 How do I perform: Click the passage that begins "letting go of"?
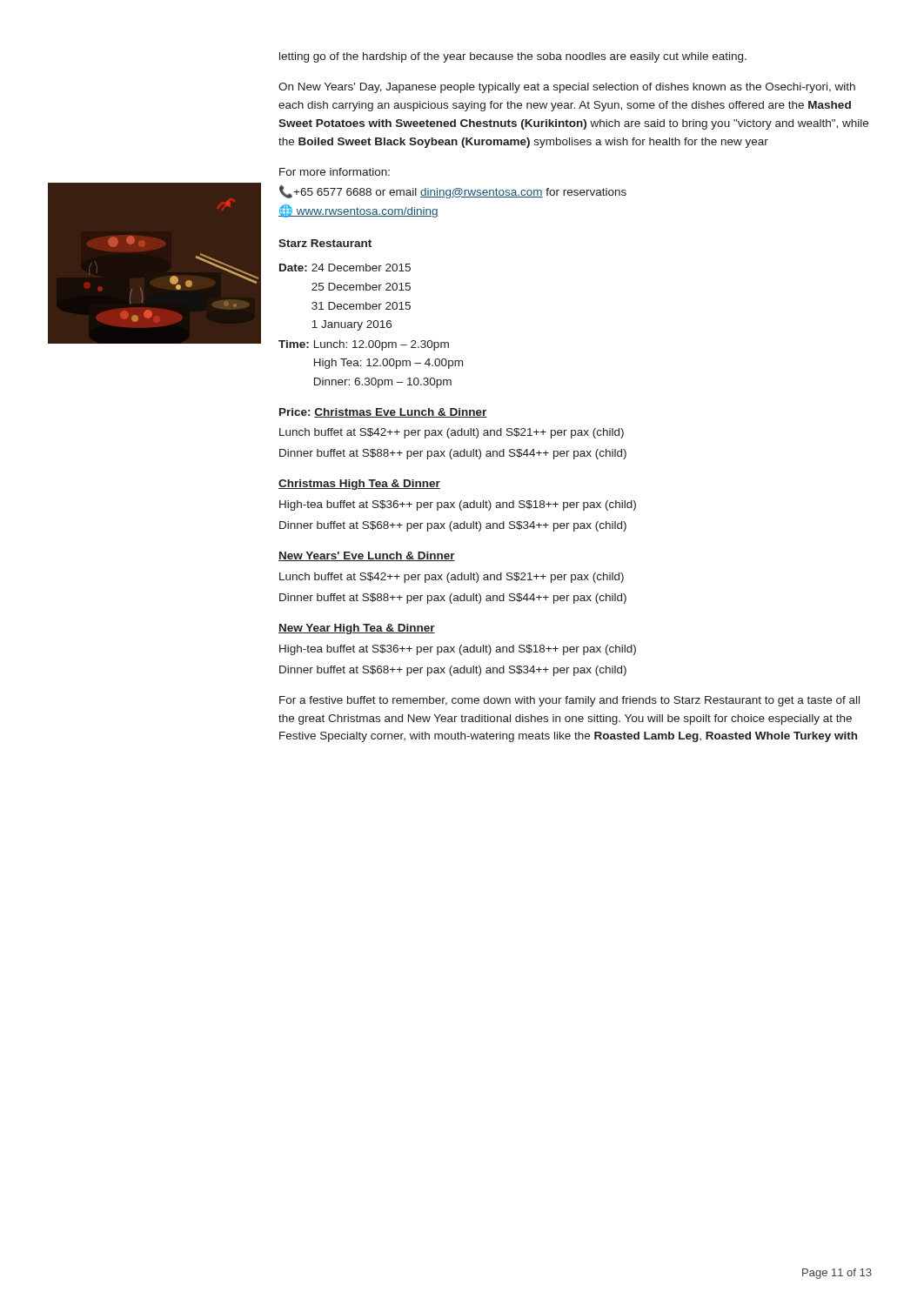[x=579, y=57]
